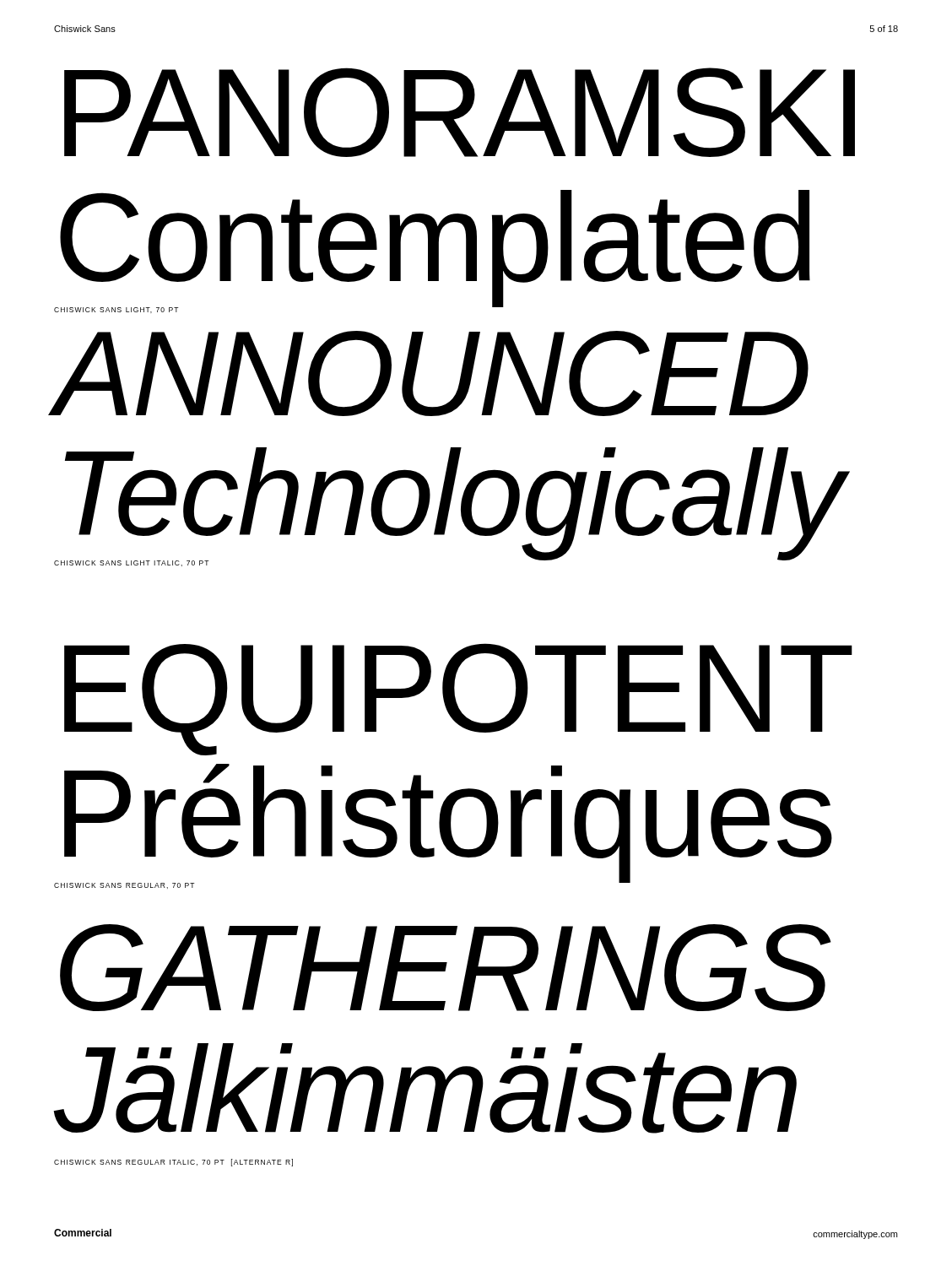Where is the passage that starts "GATHERINGSJälkimmäisten CHISWICK SANS REGULAR"?

click(x=476, y=1037)
